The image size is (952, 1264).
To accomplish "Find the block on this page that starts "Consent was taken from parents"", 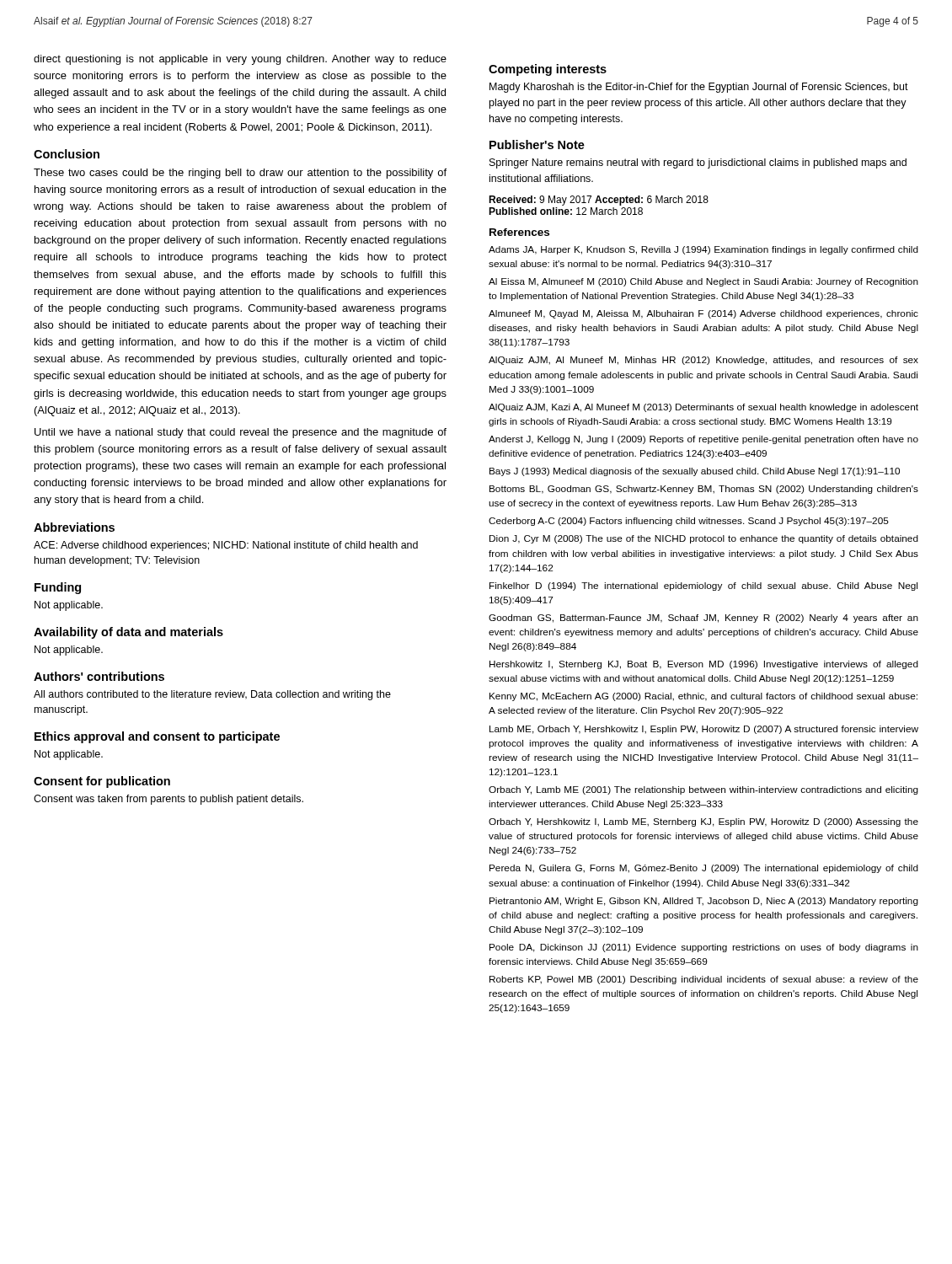I will (169, 799).
